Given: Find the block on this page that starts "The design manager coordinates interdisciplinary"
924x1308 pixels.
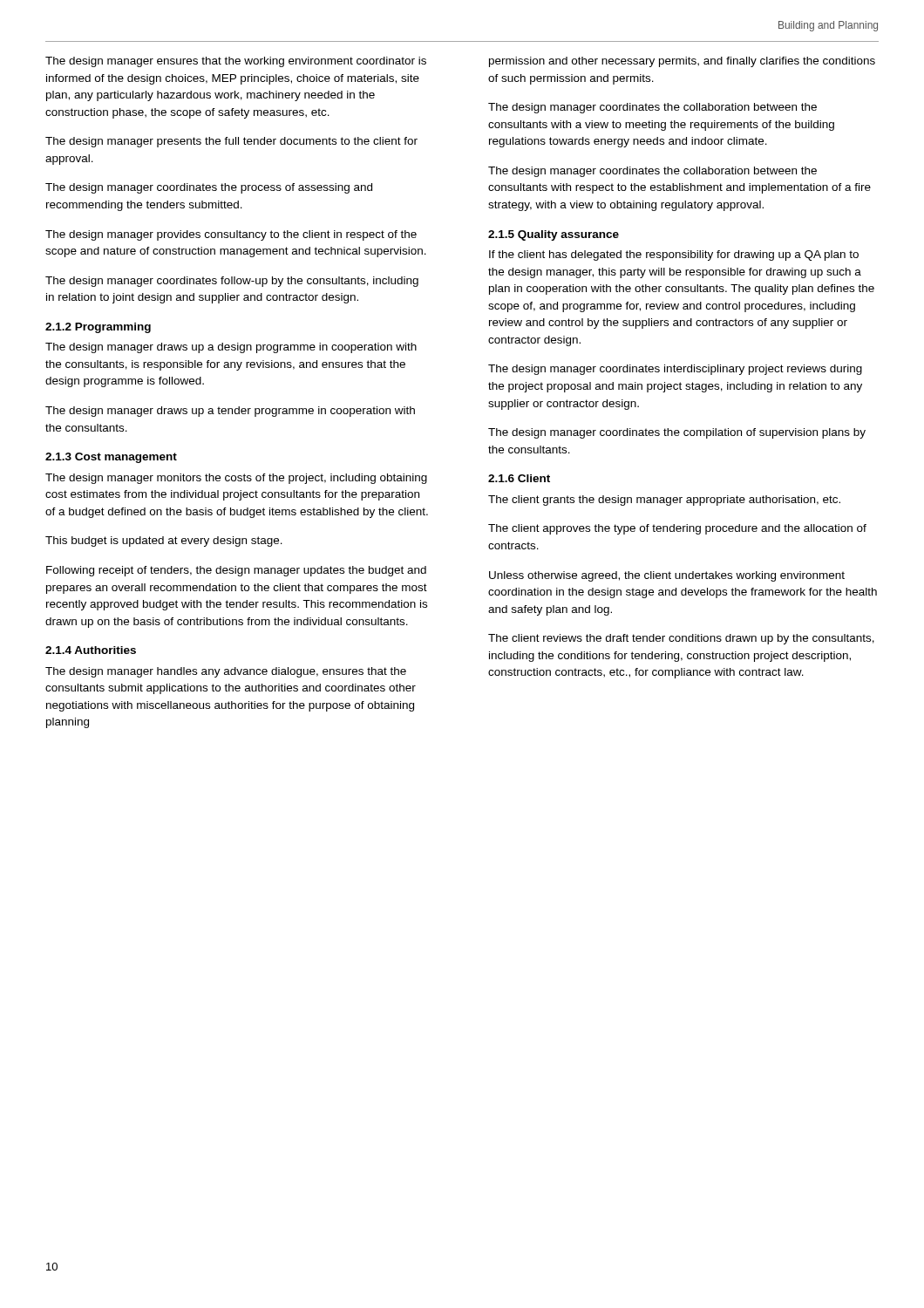Looking at the screenshot, I should point(675,386).
